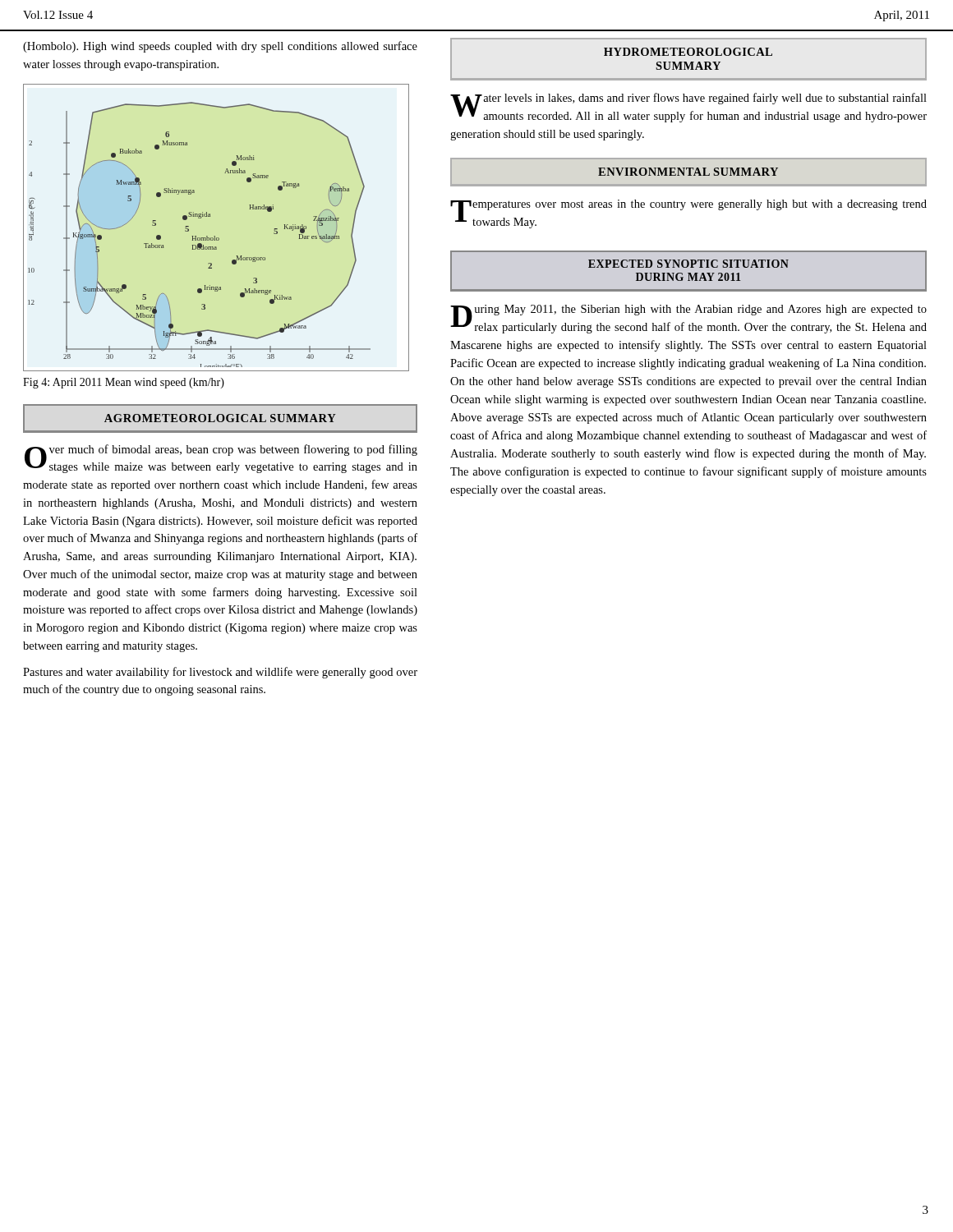Point to the block starting "Over much of bimodal"
This screenshot has width=953, height=1232.
[220, 570]
